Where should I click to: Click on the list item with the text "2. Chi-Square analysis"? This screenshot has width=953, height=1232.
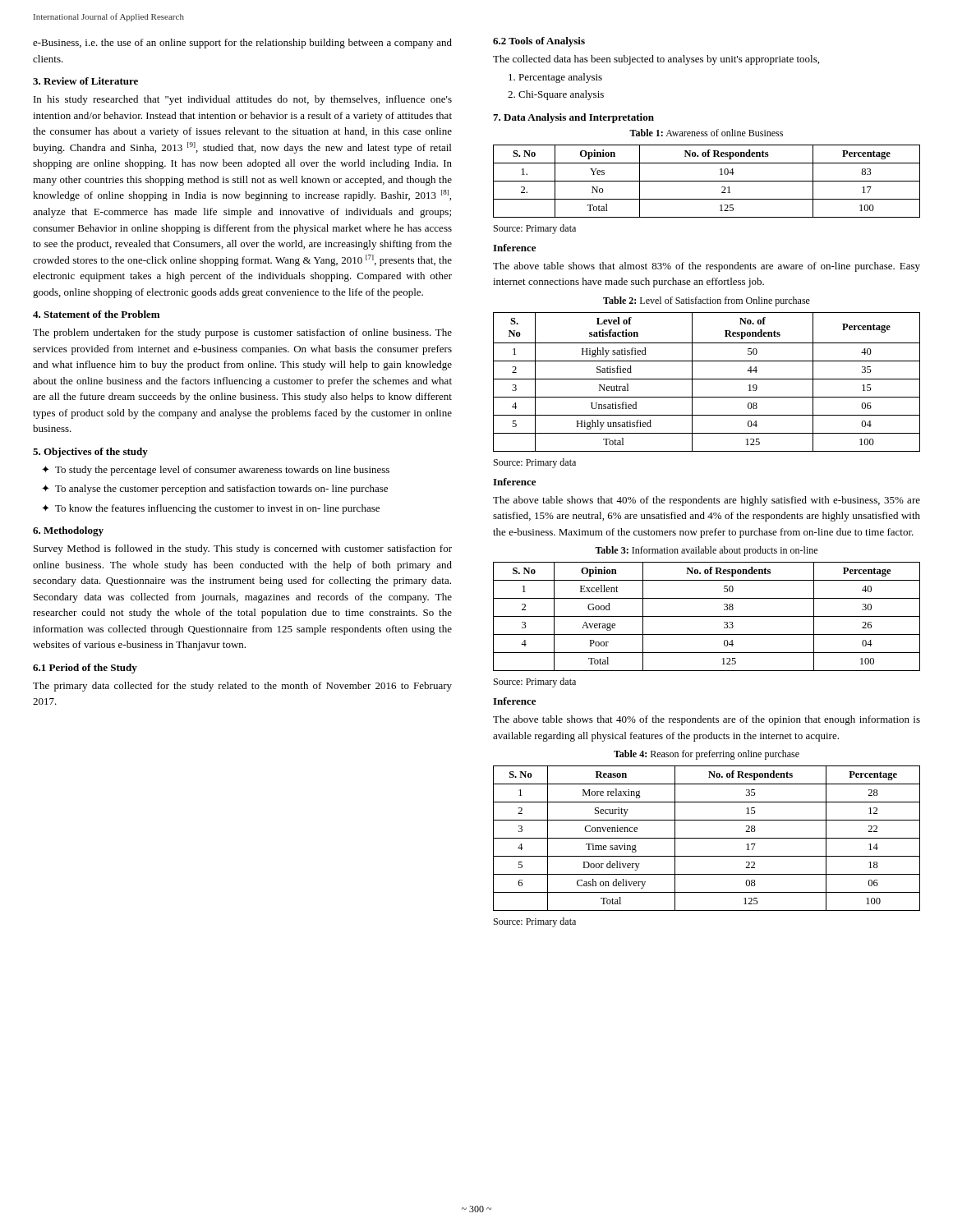[x=556, y=94]
